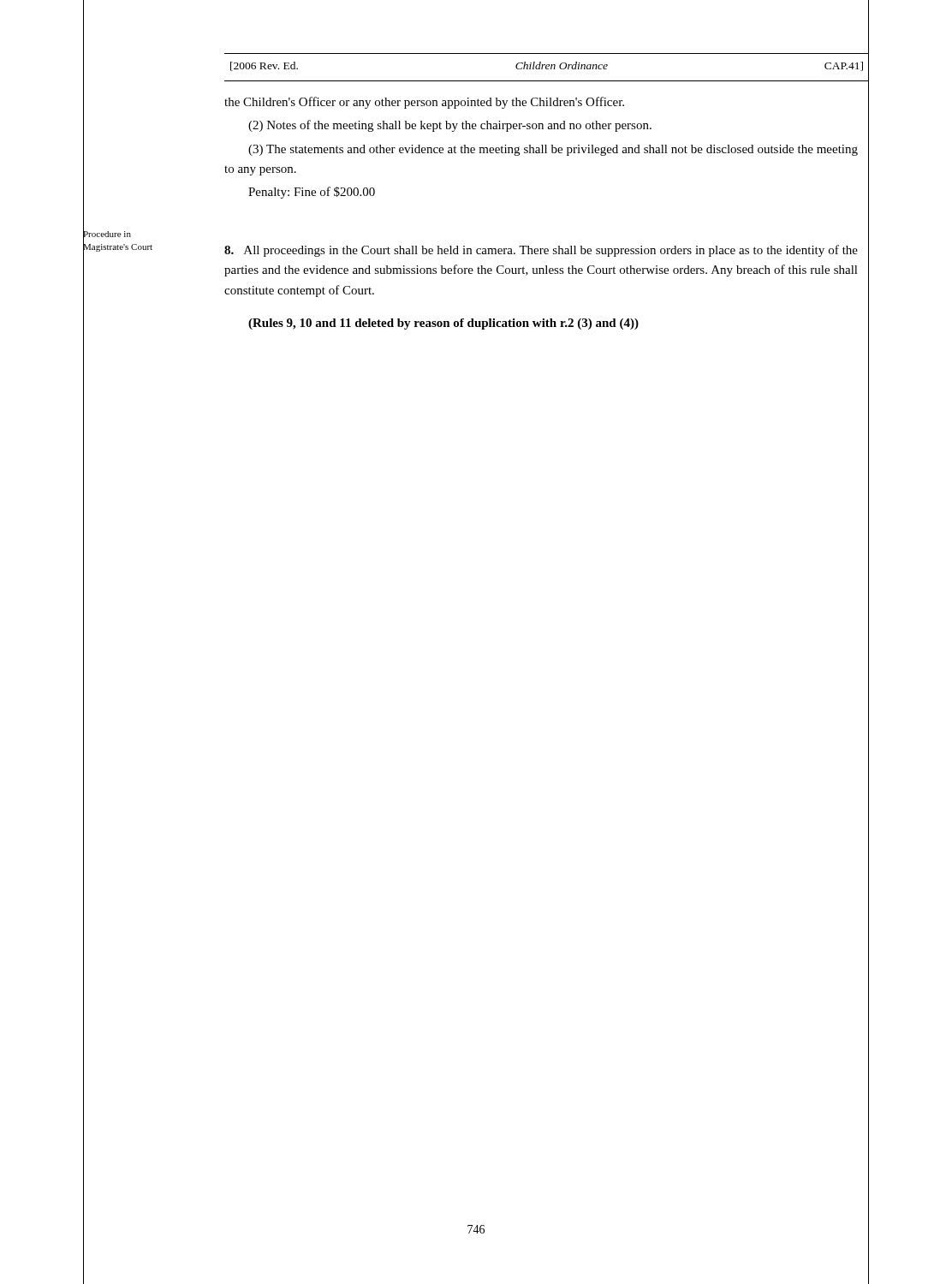Select the text containing "Procedure inMagistrate's Court"
Image resolution: width=952 pixels, height=1284 pixels.
coord(118,240)
